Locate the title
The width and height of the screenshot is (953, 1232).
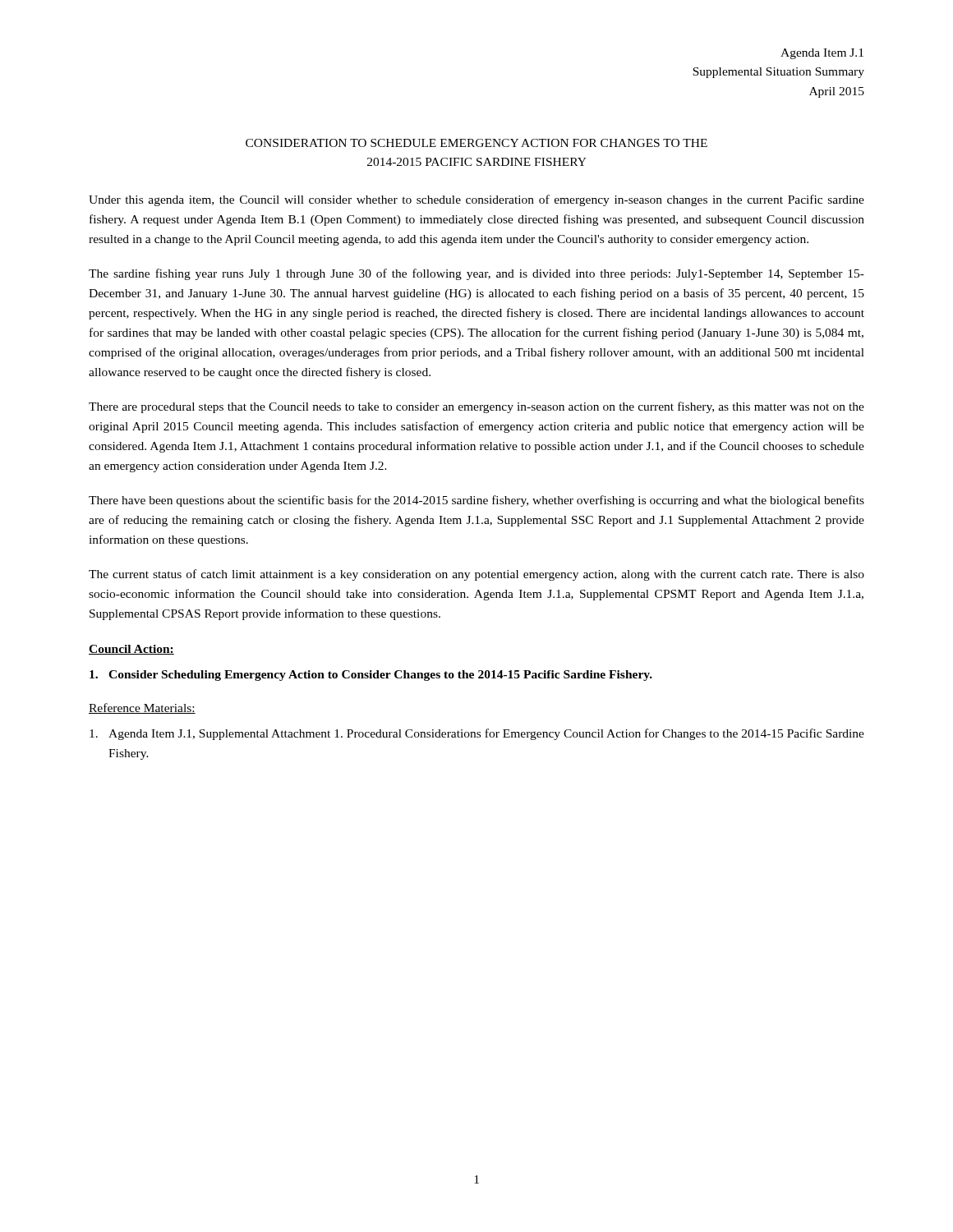click(x=476, y=152)
